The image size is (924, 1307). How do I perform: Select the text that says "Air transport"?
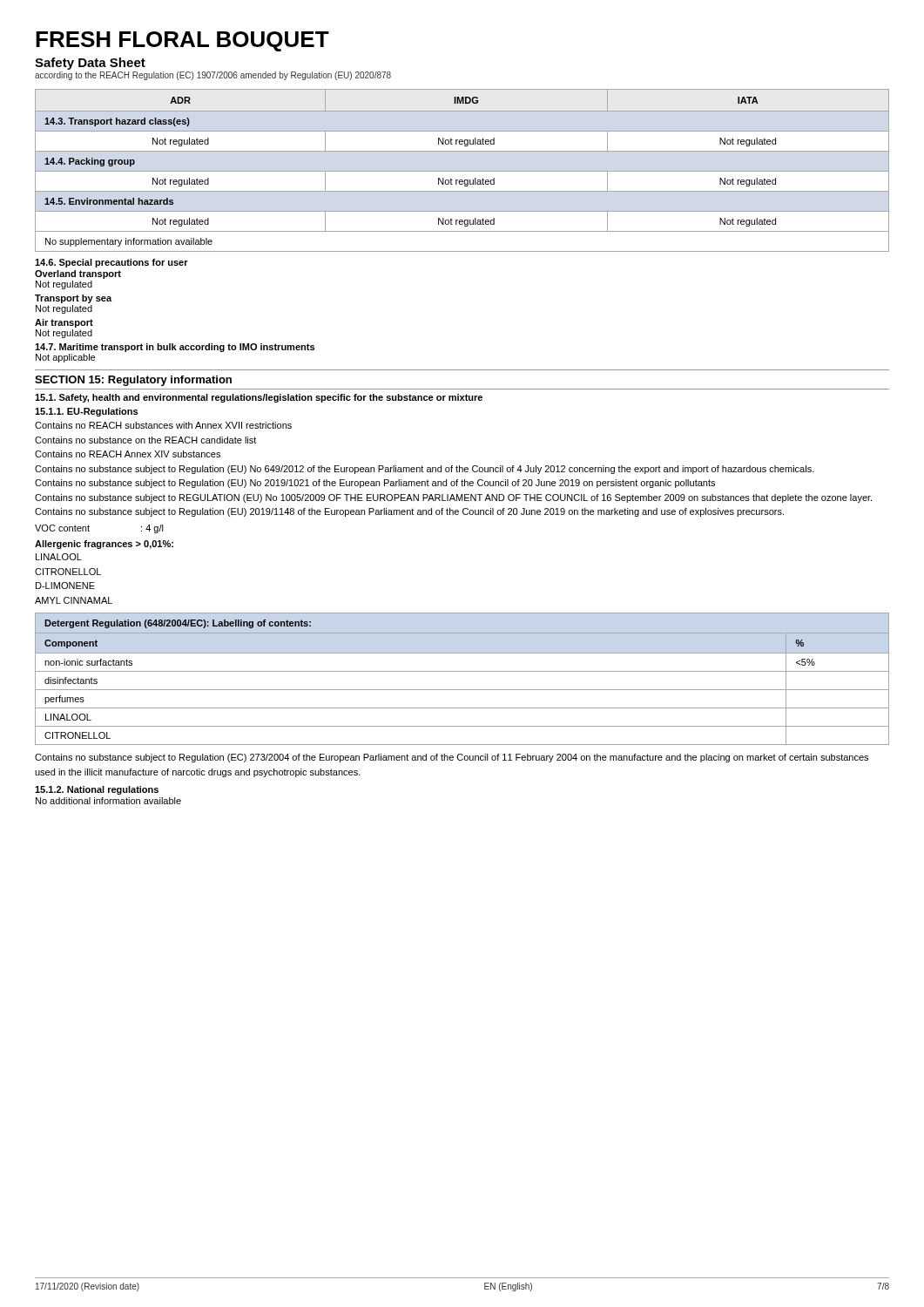coord(64,322)
